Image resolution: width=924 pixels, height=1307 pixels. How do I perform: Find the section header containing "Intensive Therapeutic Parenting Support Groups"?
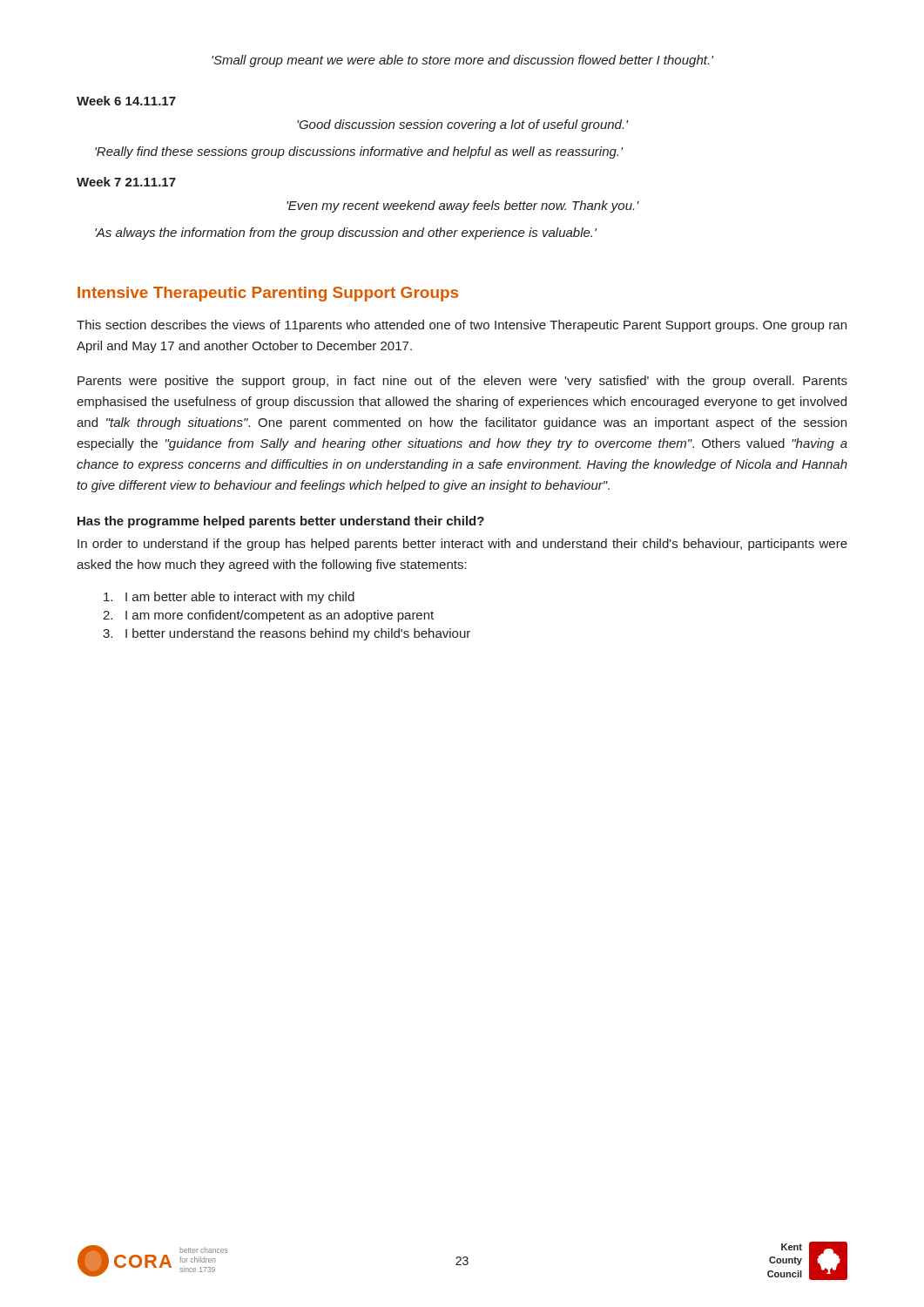pos(268,292)
